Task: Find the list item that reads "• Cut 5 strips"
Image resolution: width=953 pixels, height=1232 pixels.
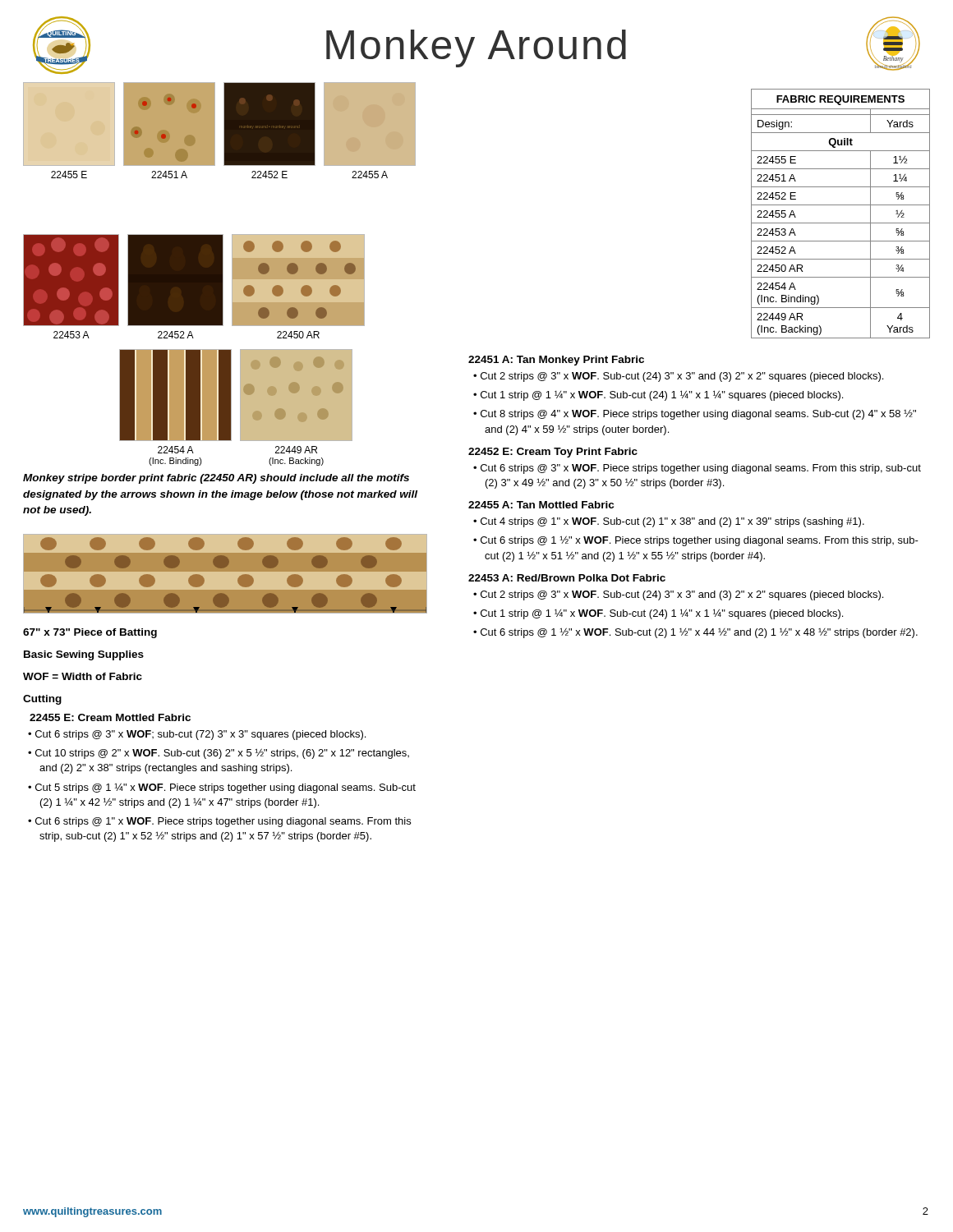Action: [222, 794]
